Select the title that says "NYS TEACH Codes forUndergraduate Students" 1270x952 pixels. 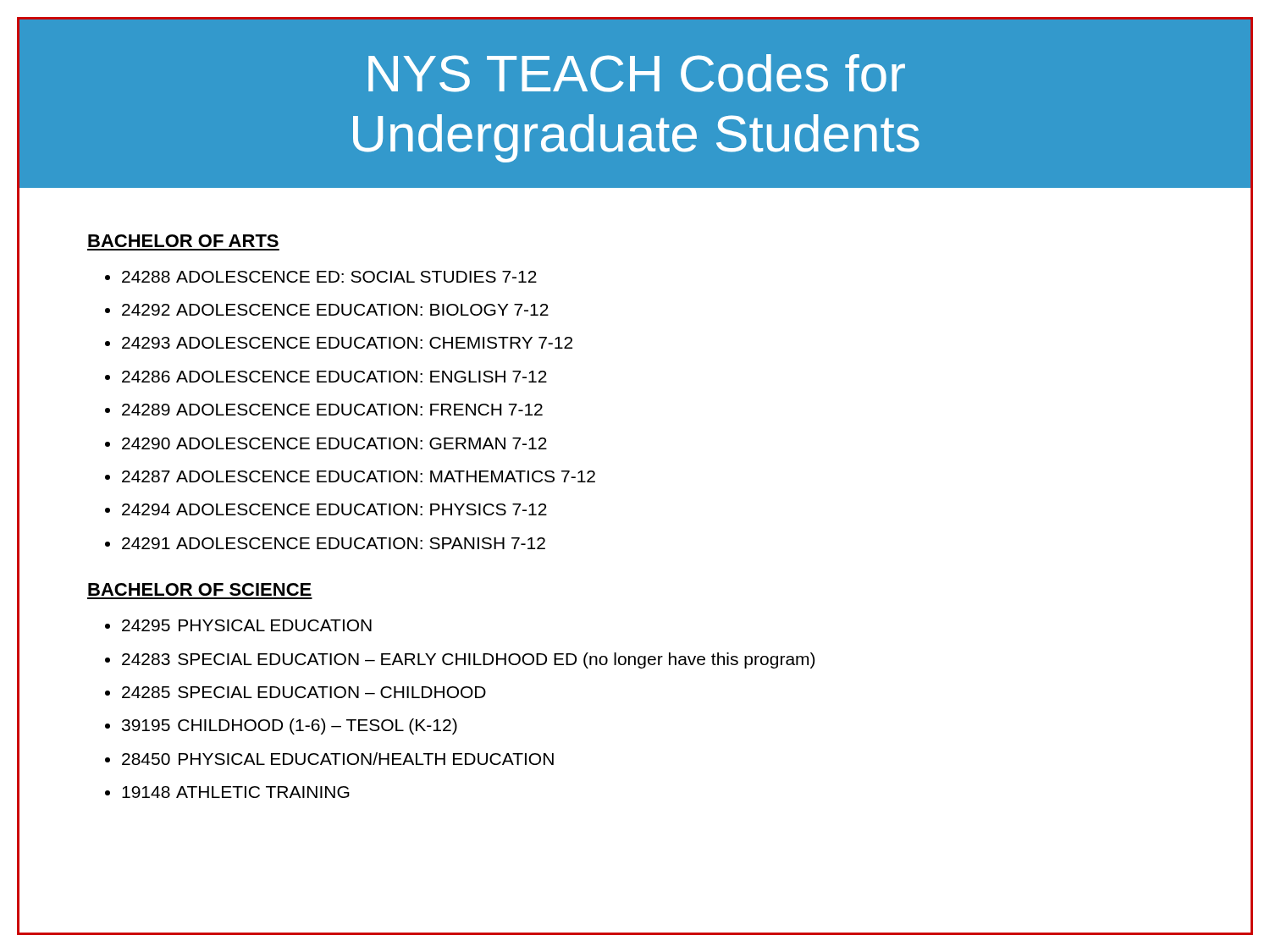(x=635, y=103)
